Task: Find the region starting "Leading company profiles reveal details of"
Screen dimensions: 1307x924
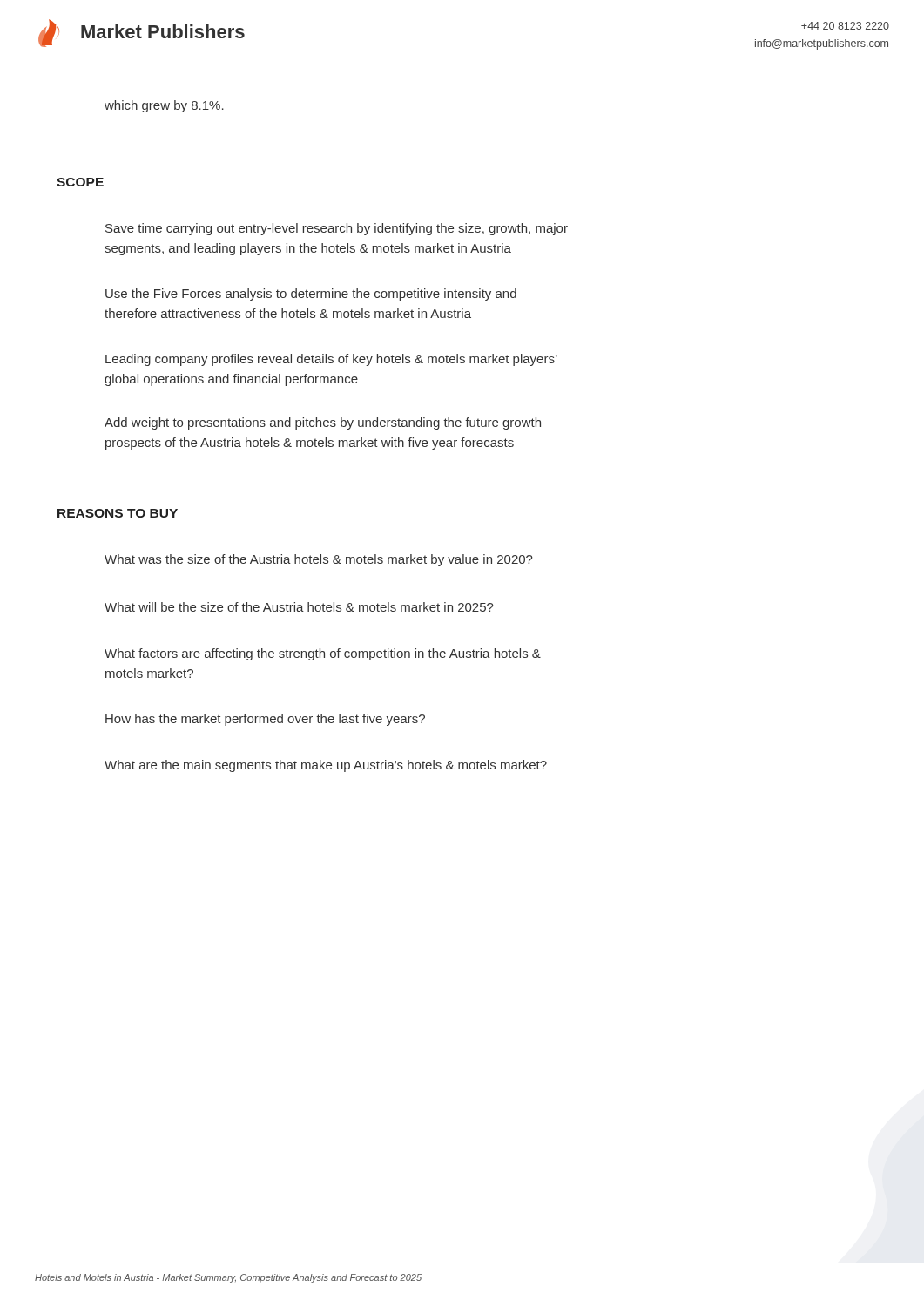Action: coord(331,369)
